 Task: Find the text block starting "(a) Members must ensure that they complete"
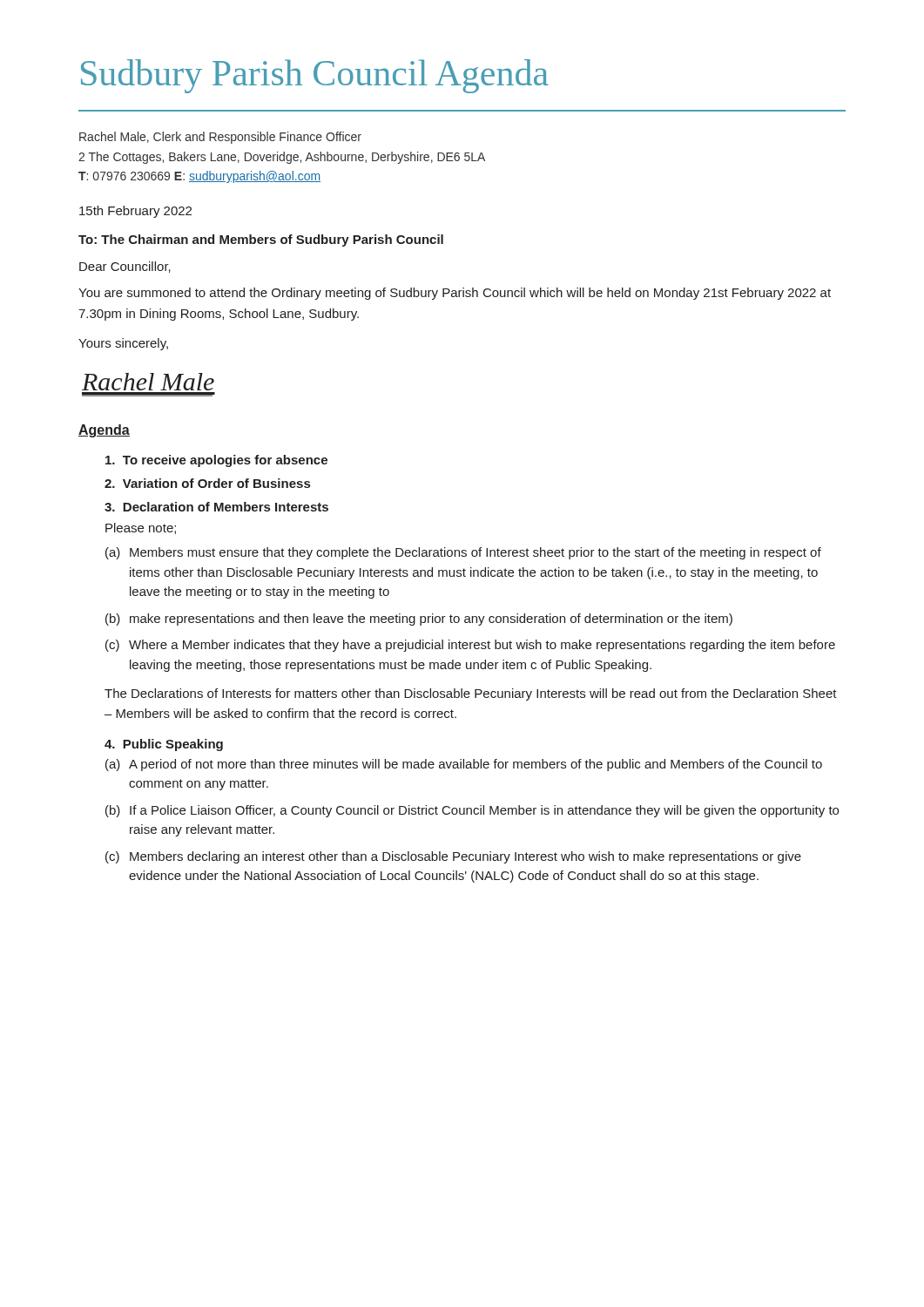[x=475, y=572]
